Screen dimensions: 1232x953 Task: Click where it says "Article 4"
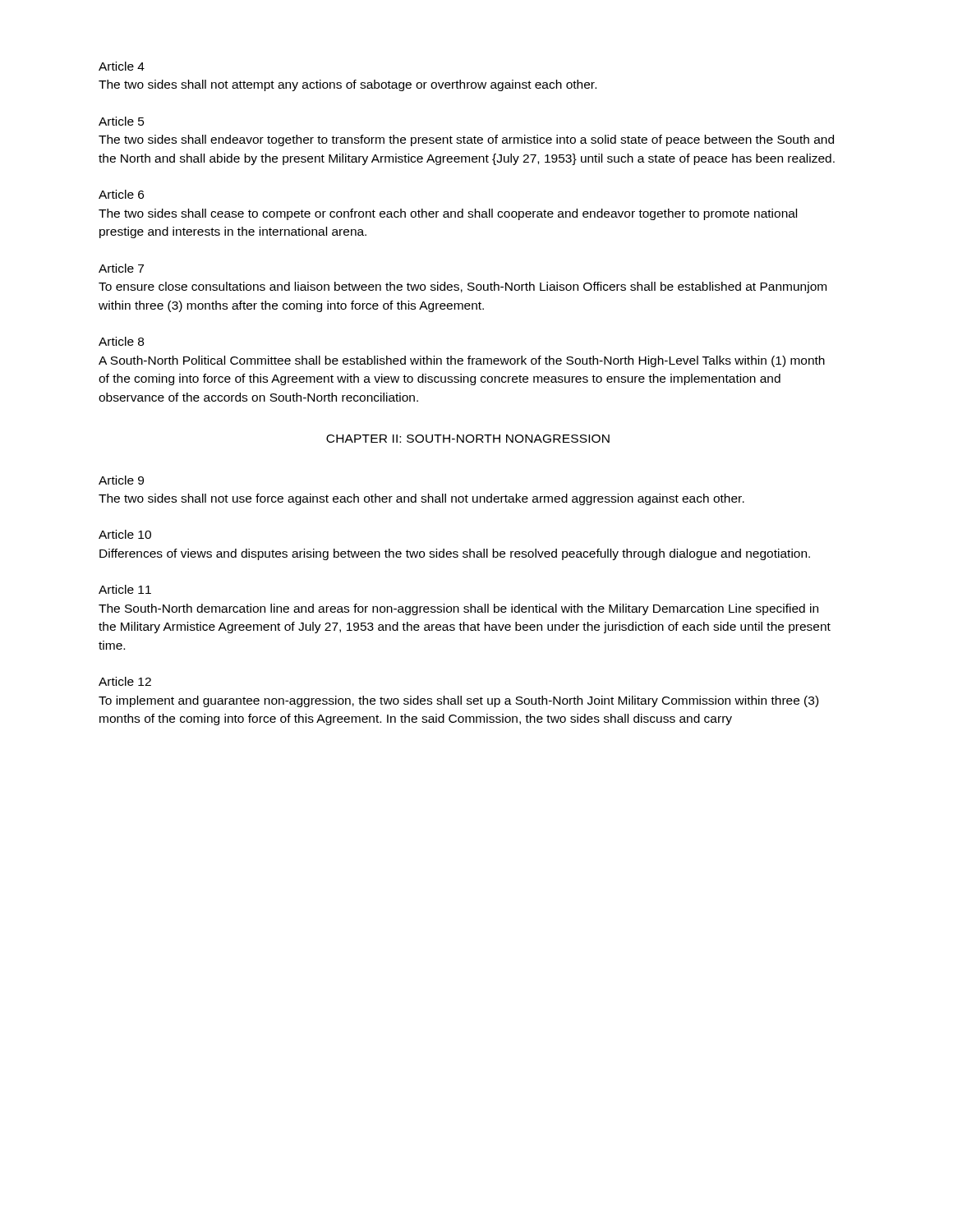(122, 66)
